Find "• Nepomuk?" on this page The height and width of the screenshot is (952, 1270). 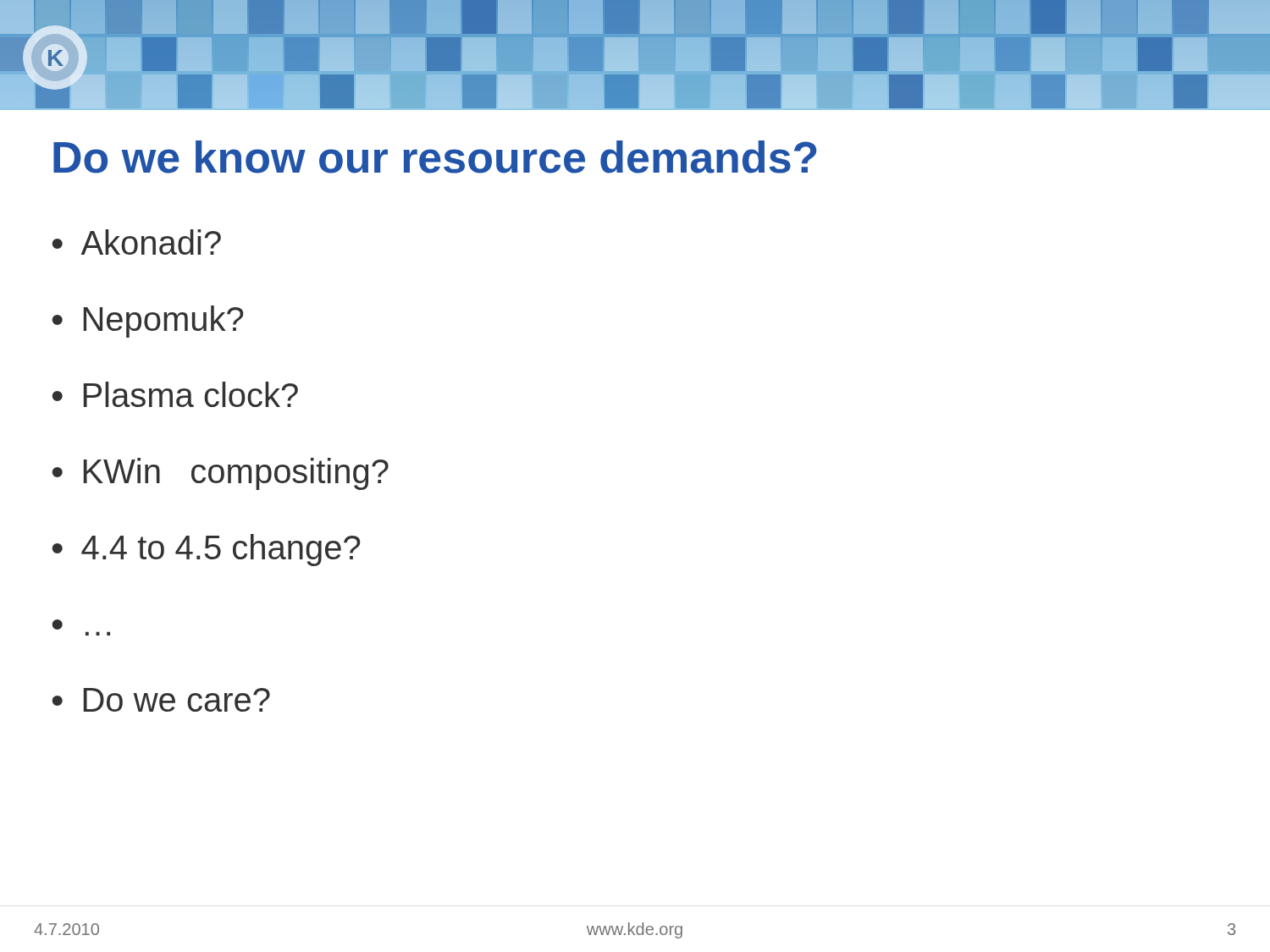148,319
